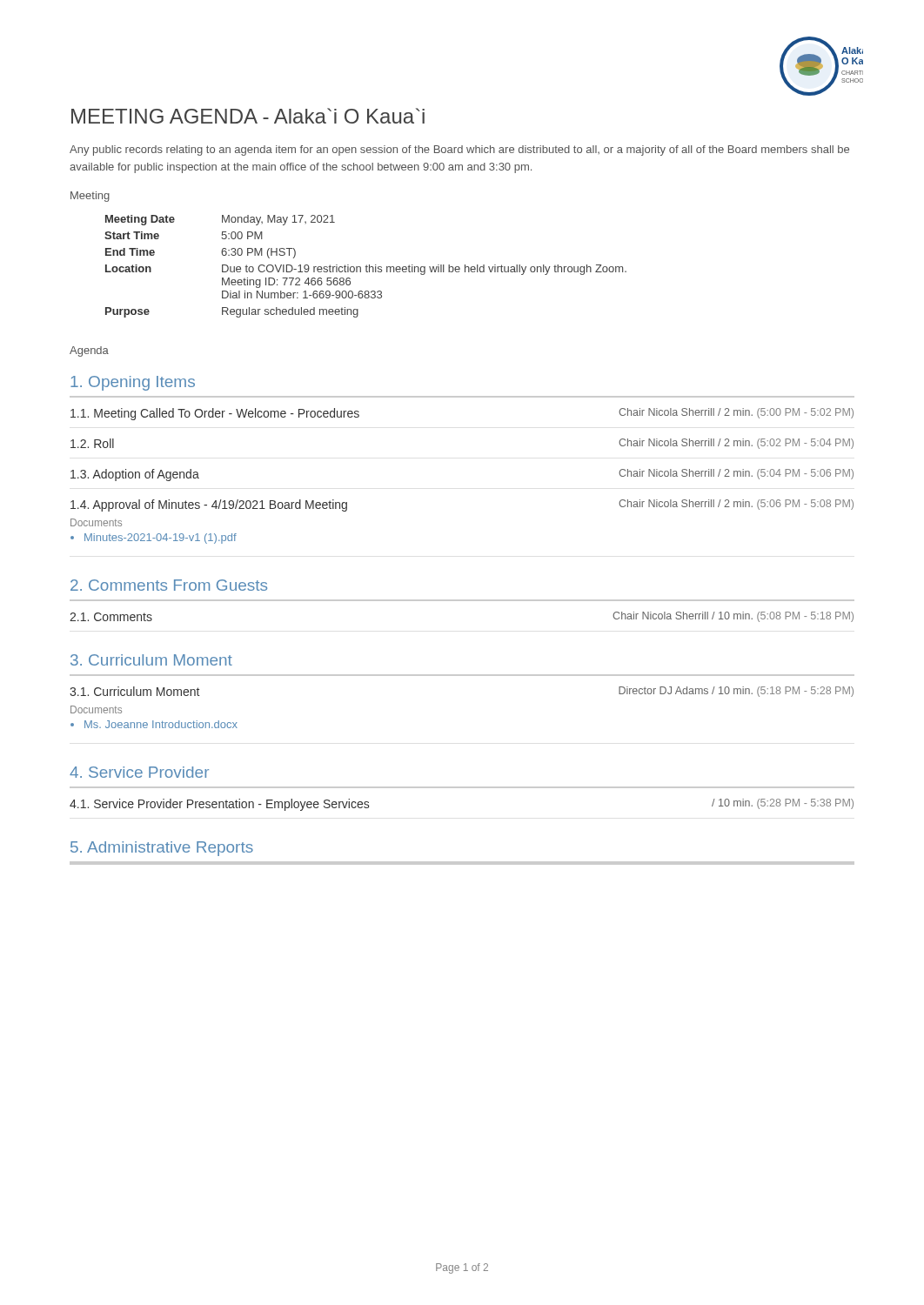Image resolution: width=924 pixels, height=1305 pixels.
Task: Where is the passage that starts "1. Comments Chair Nicola Sherrill"?
Action: [x=114, y=616]
